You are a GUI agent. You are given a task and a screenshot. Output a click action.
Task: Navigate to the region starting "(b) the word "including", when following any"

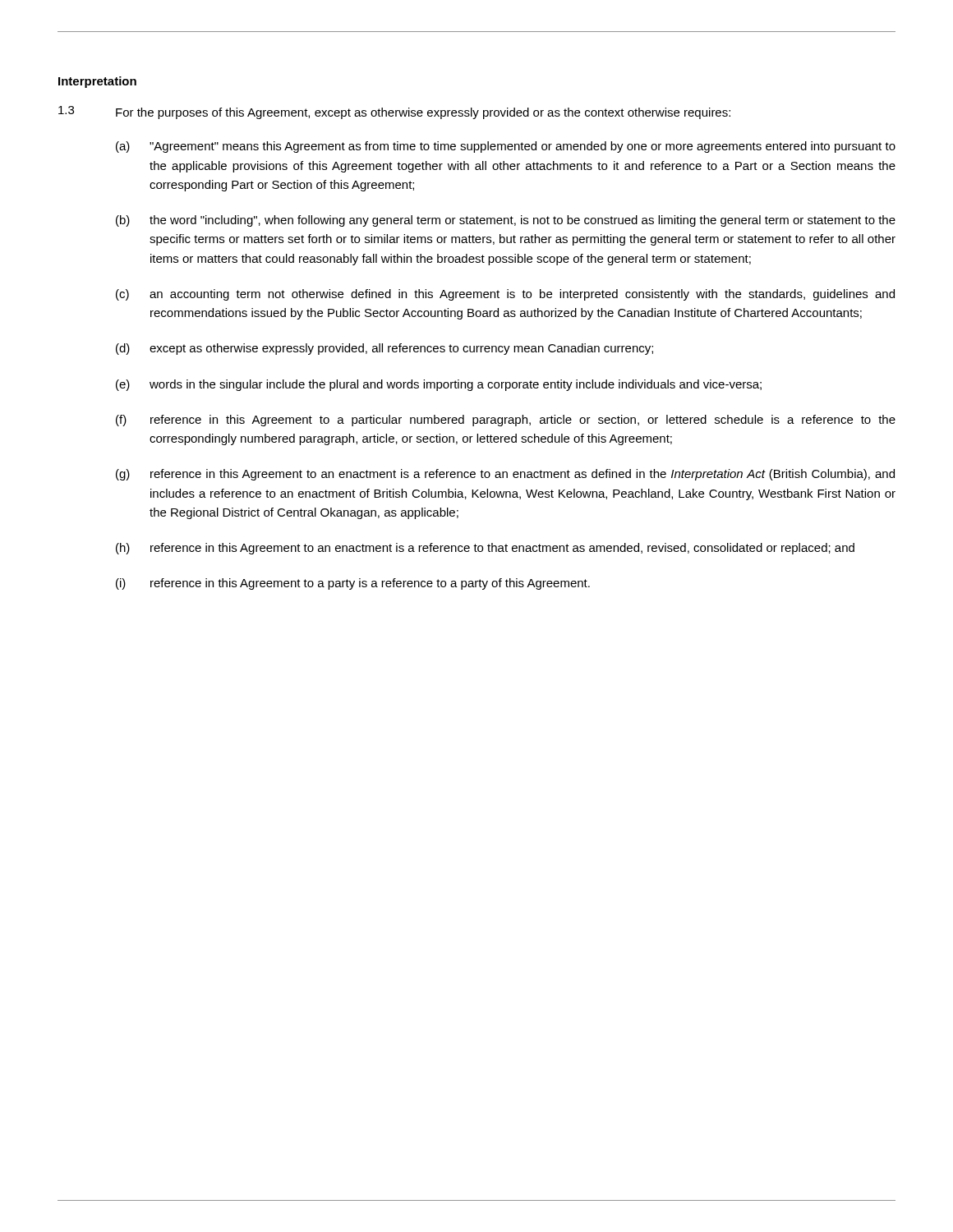[505, 239]
